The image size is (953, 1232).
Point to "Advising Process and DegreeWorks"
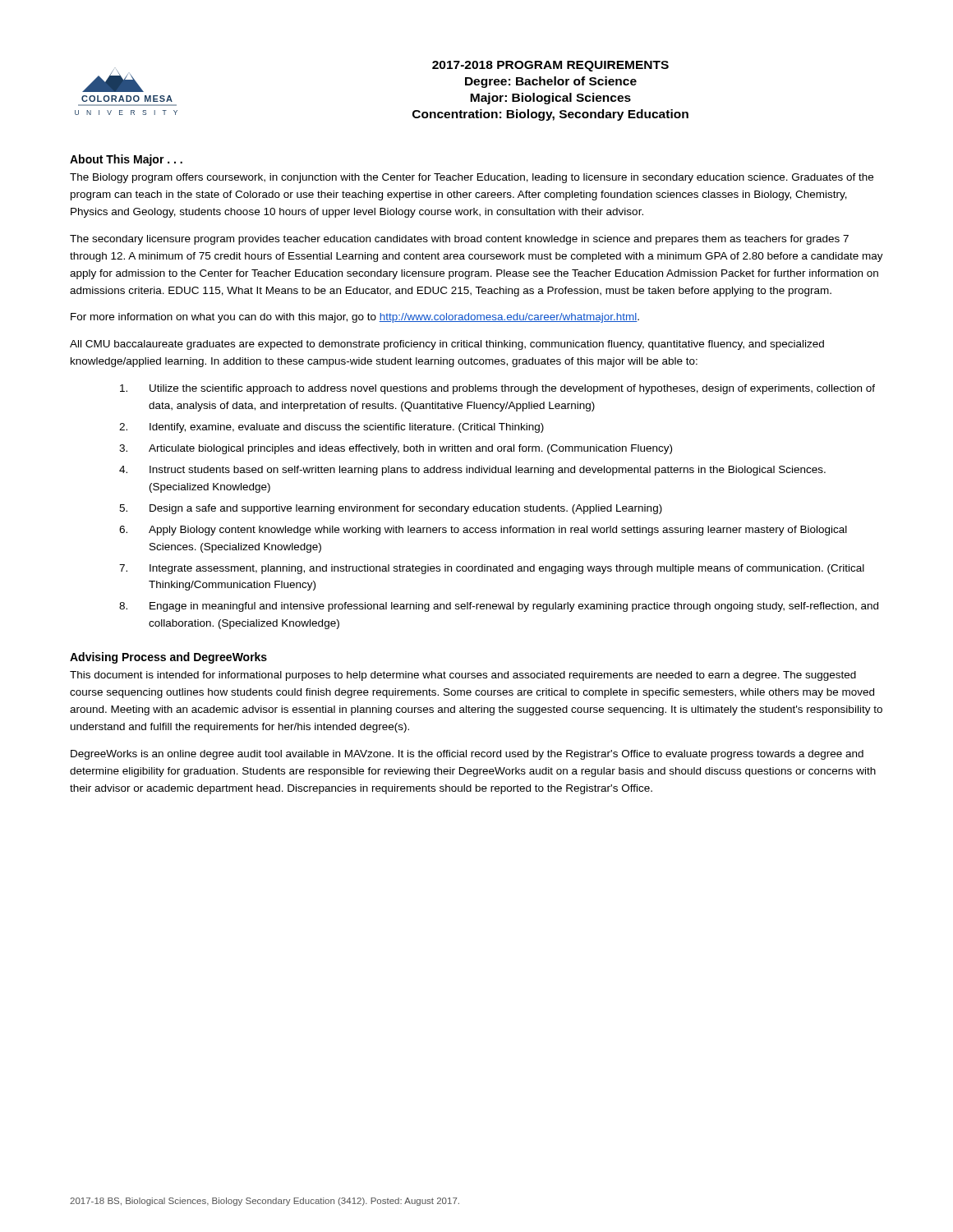(x=168, y=657)
